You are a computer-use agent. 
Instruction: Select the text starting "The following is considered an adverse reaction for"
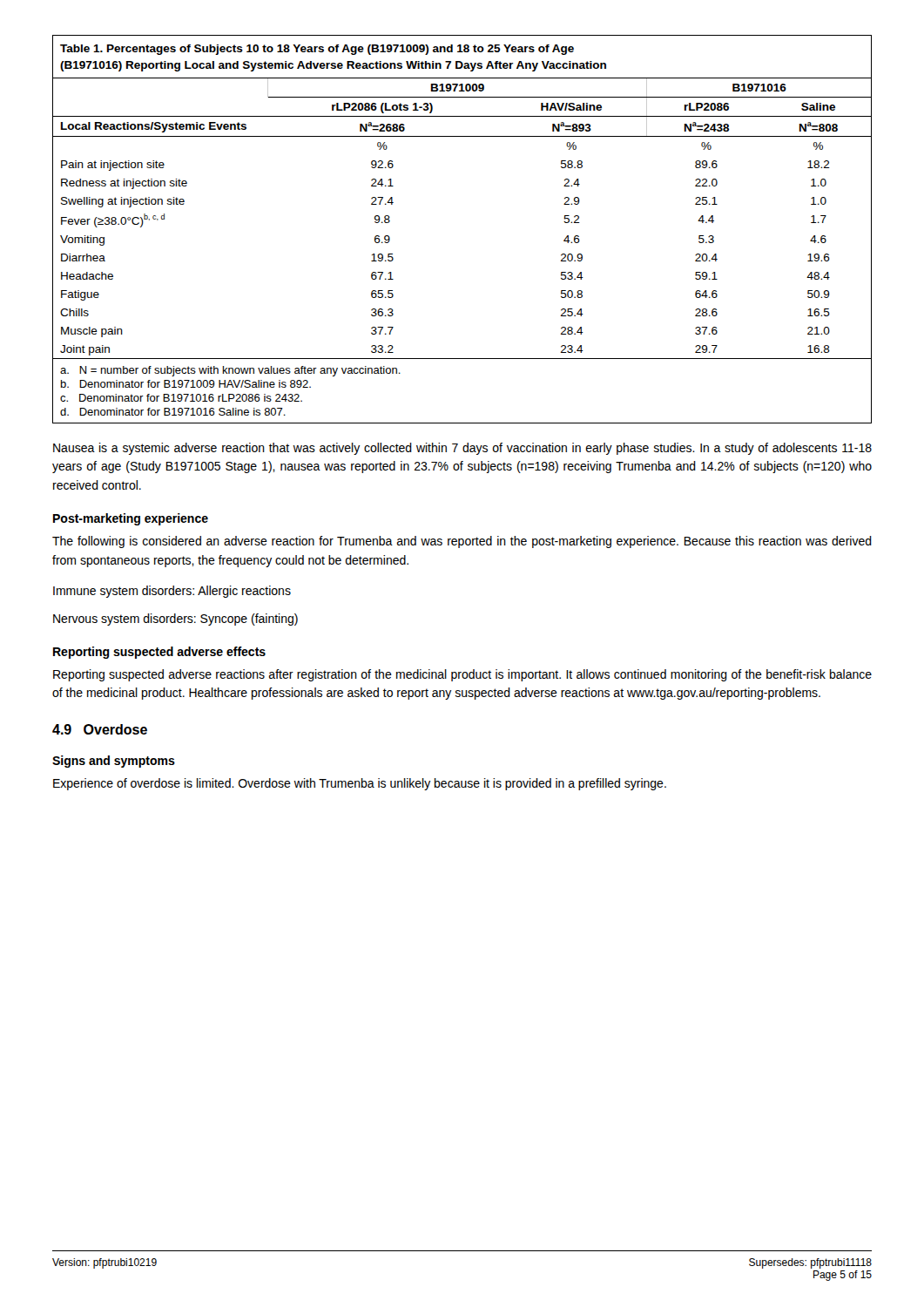pos(462,550)
